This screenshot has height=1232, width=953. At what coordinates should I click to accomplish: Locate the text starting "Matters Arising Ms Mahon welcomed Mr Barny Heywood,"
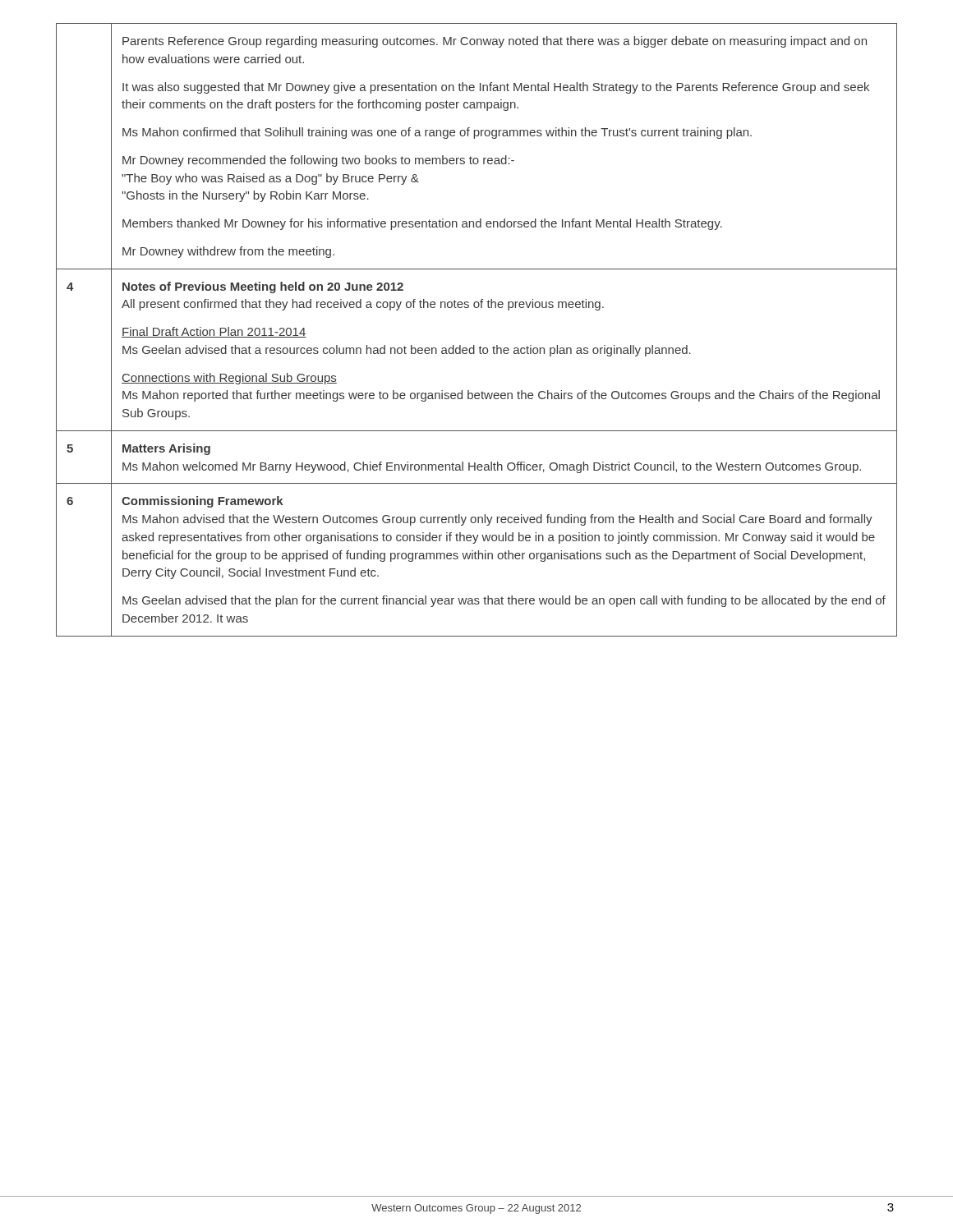504,457
